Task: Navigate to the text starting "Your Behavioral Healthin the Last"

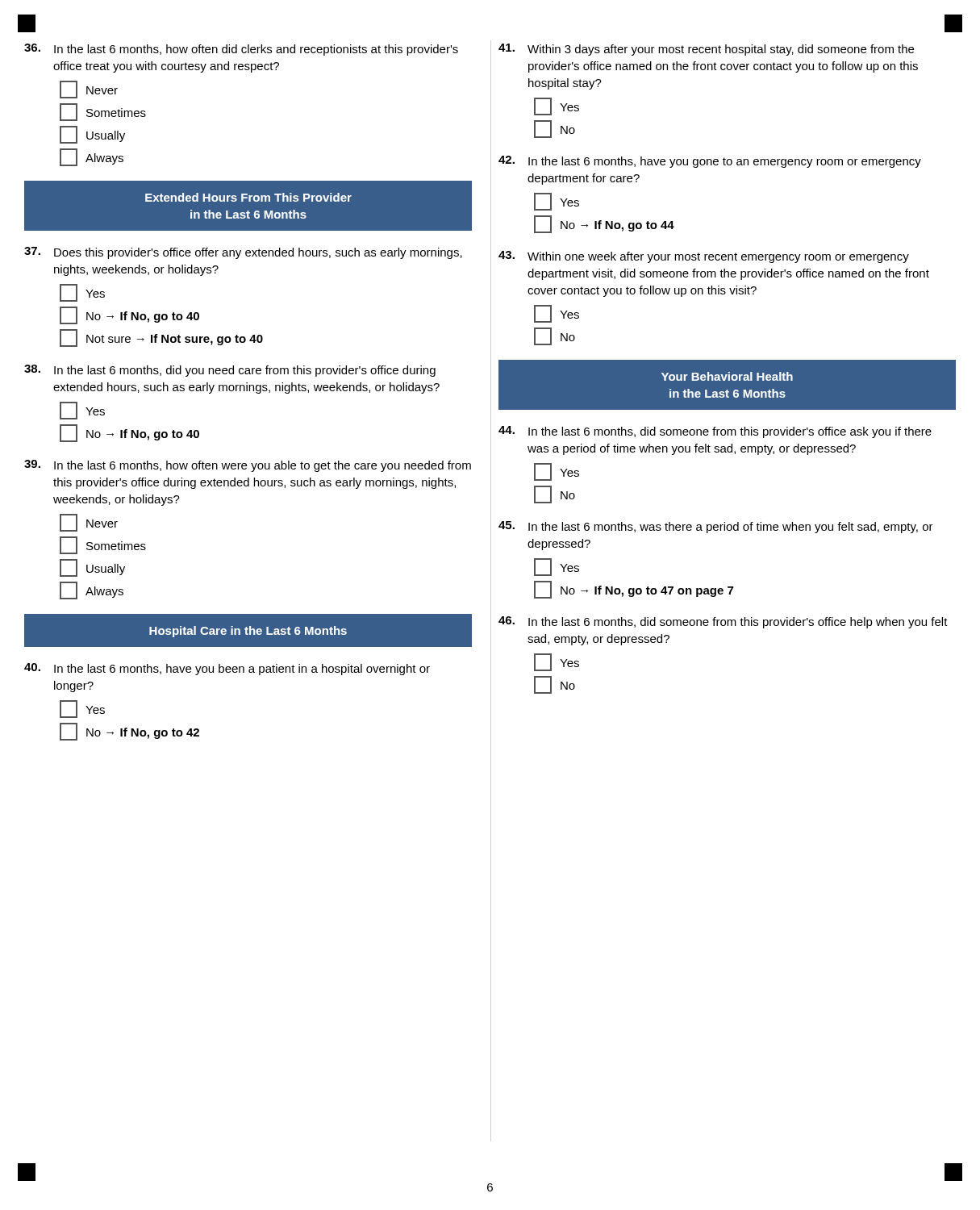Action: tap(727, 385)
